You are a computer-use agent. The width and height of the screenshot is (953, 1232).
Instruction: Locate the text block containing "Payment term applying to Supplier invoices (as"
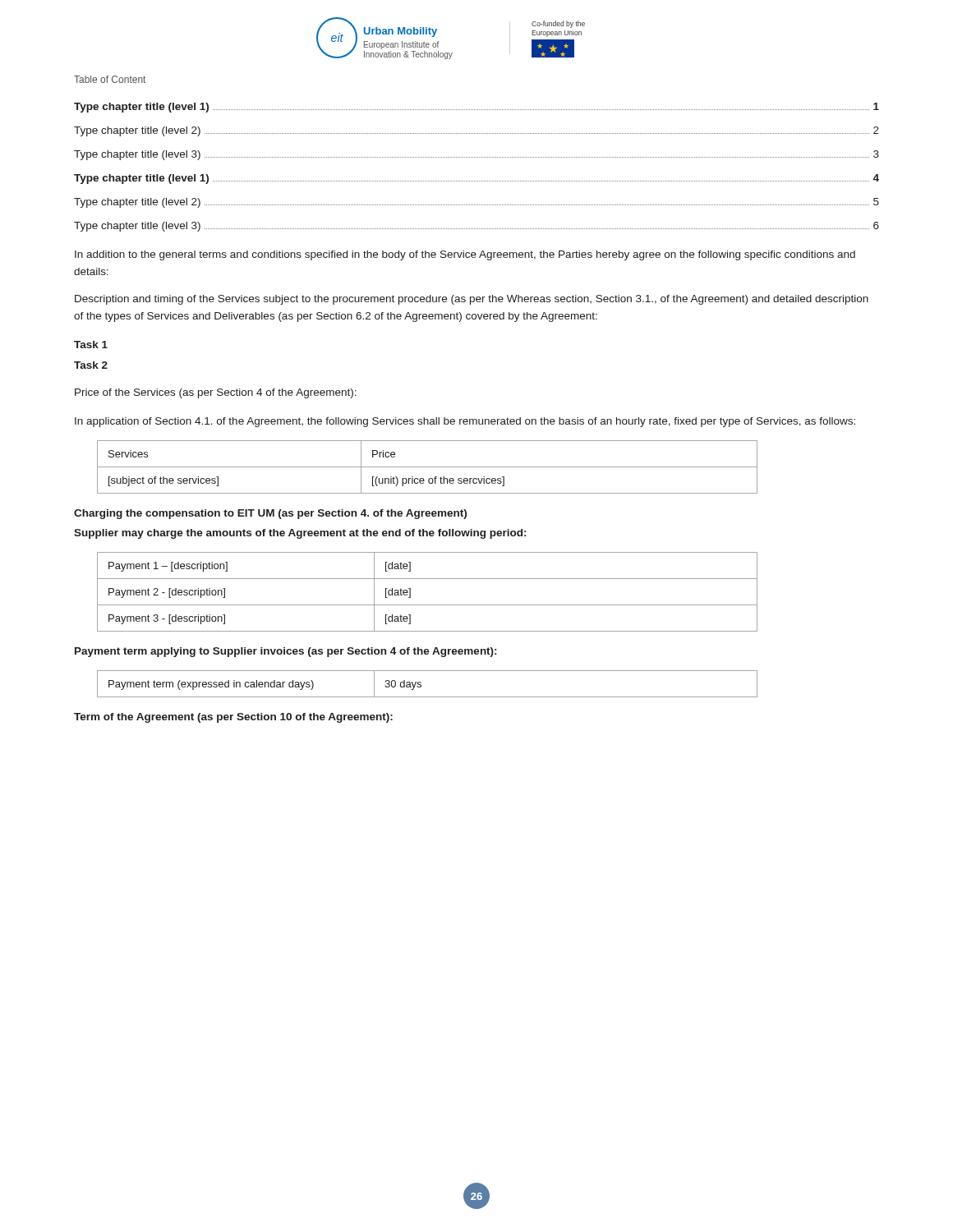pos(286,651)
